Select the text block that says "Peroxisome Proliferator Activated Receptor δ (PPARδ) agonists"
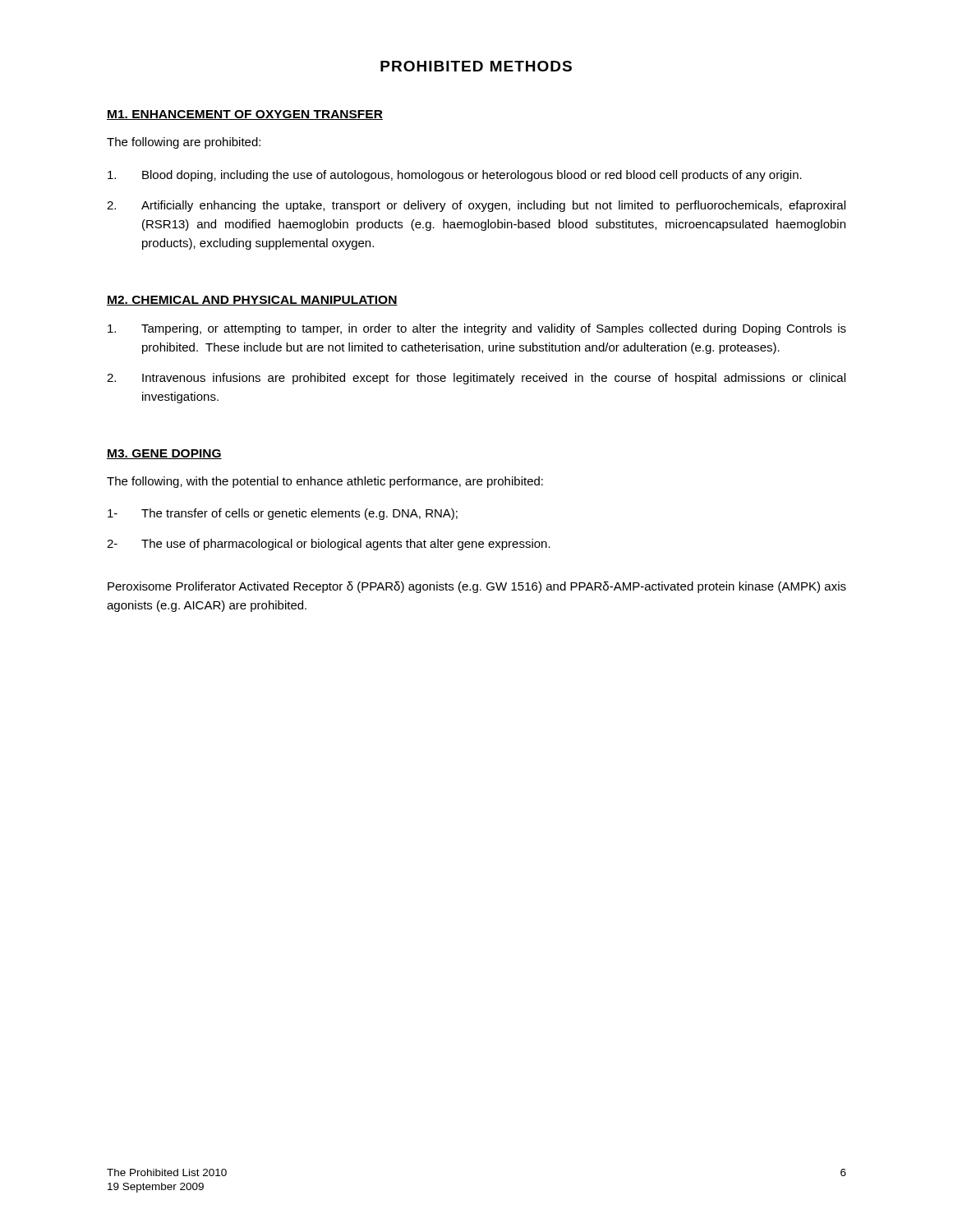This screenshot has height=1232, width=953. point(476,595)
